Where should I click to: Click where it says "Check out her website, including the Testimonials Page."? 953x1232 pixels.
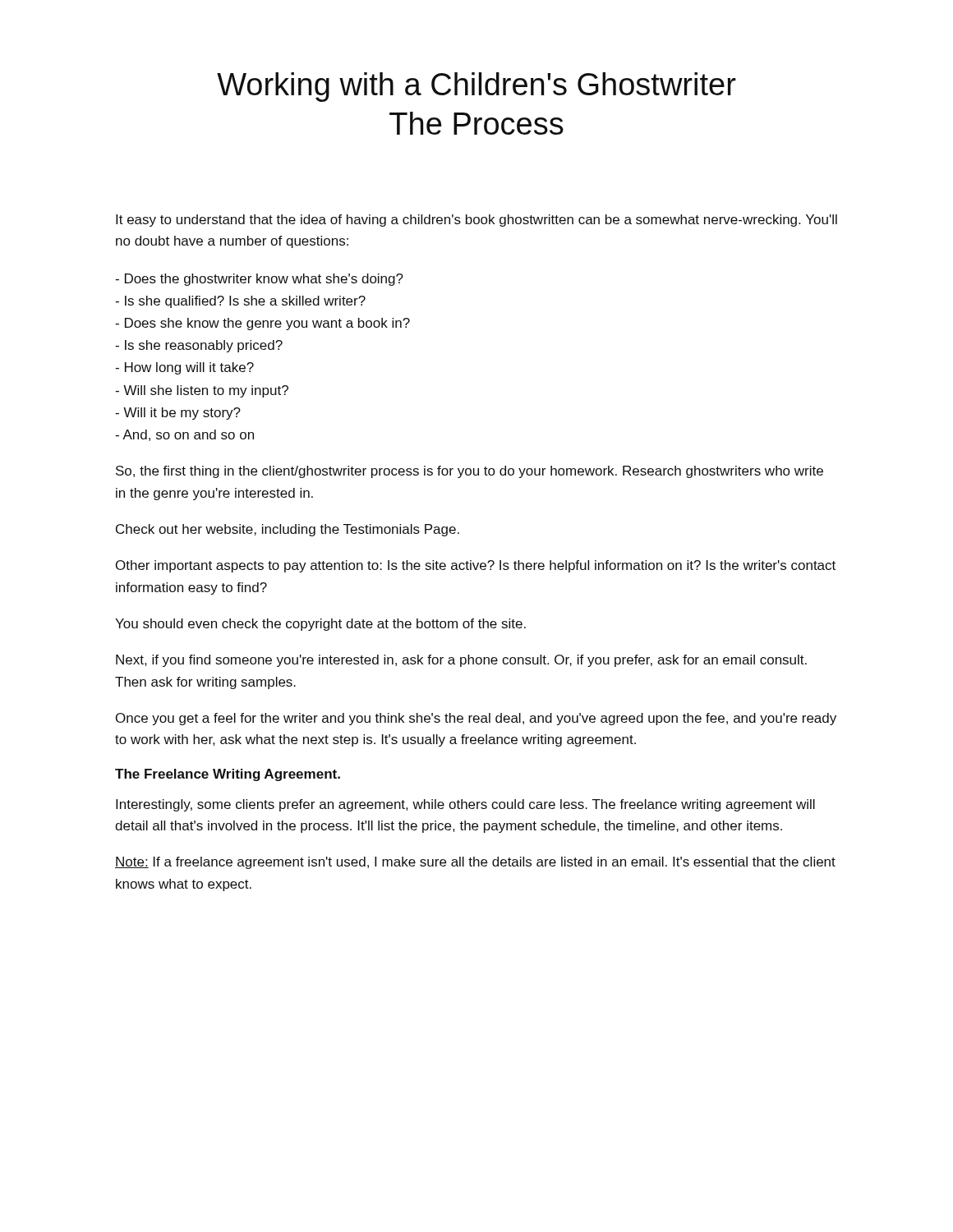pyautogui.click(x=288, y=529)
